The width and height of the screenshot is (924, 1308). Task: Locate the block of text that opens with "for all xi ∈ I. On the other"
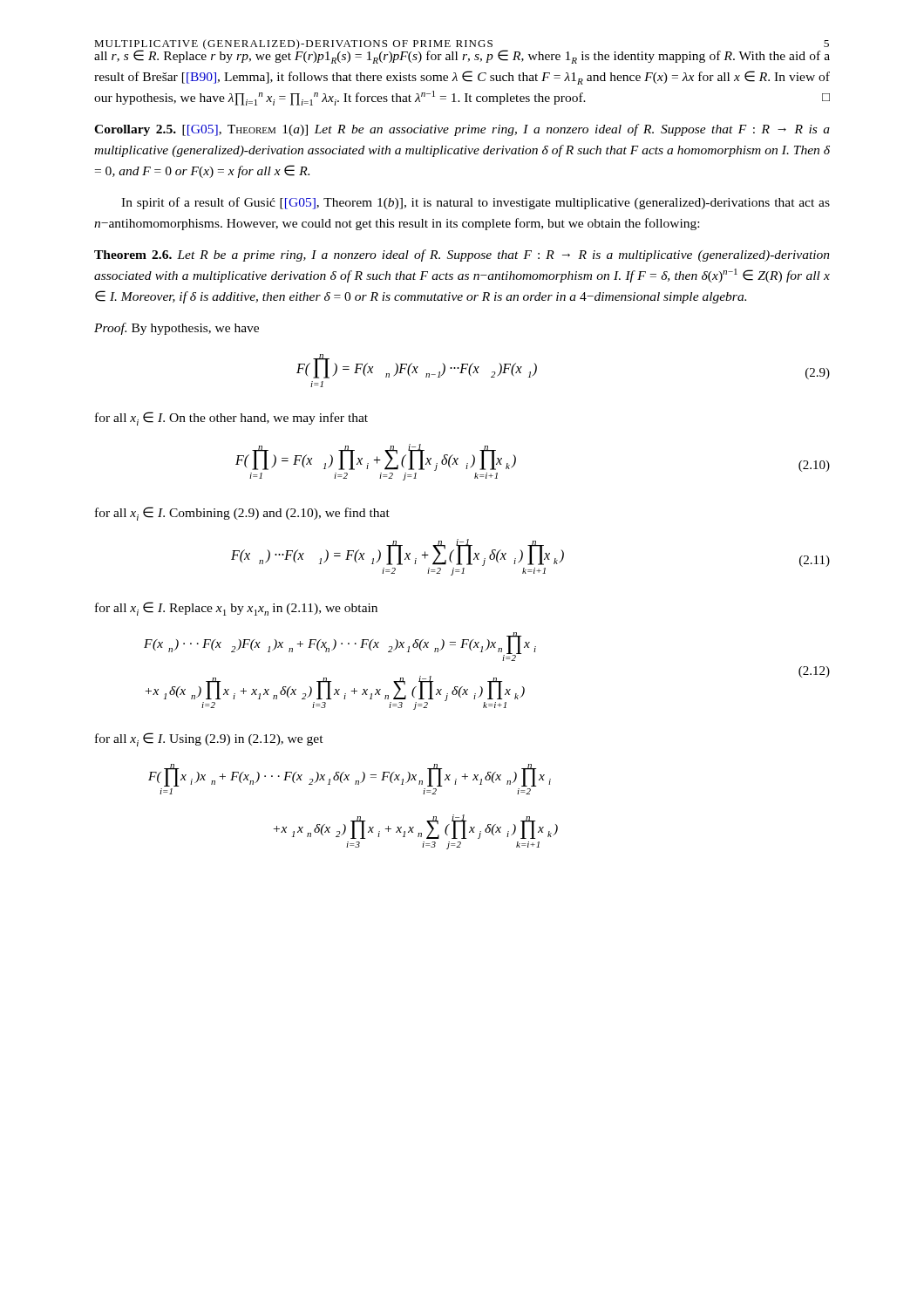pos(231,419)
